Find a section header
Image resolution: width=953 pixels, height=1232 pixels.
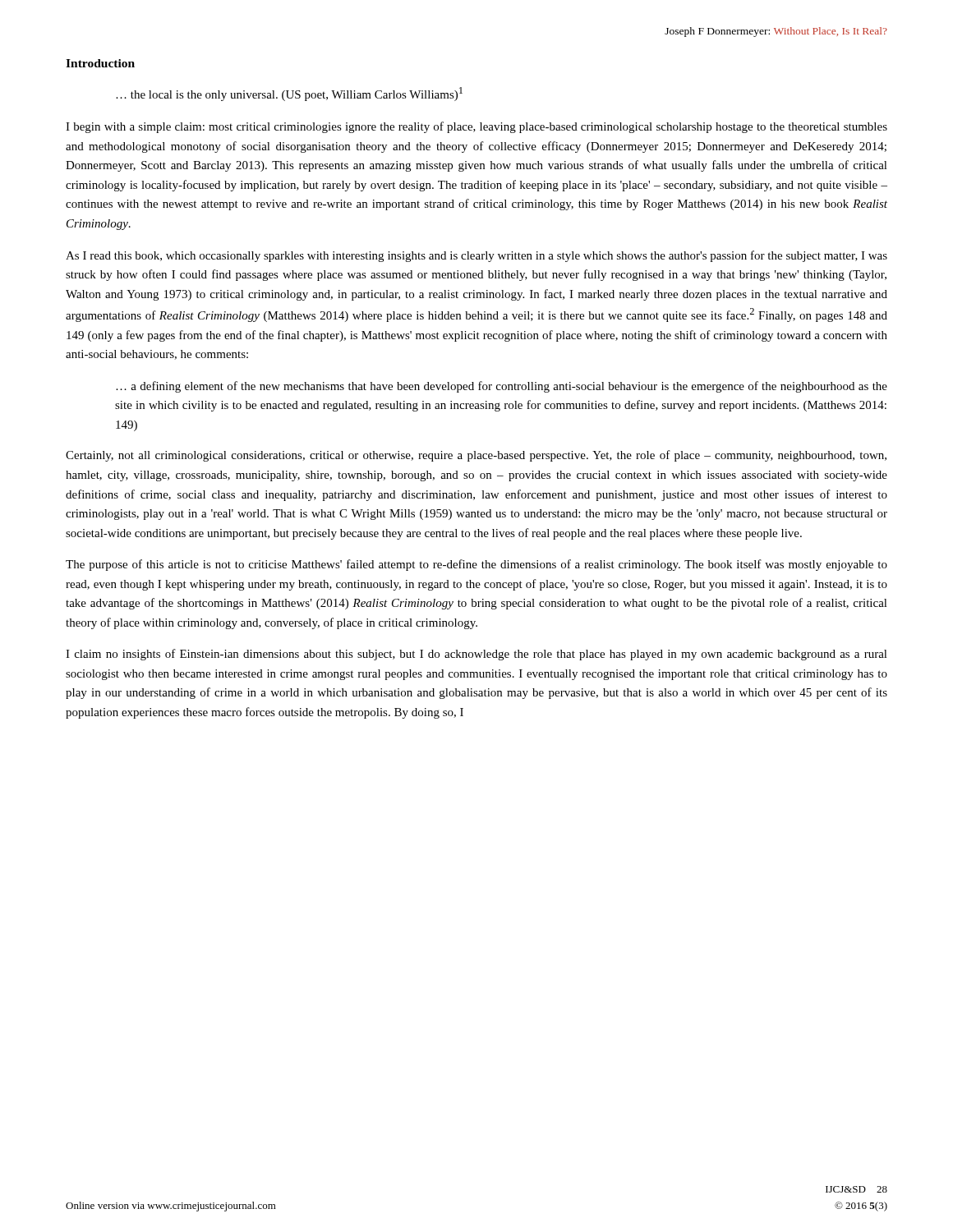click(100, 63)
